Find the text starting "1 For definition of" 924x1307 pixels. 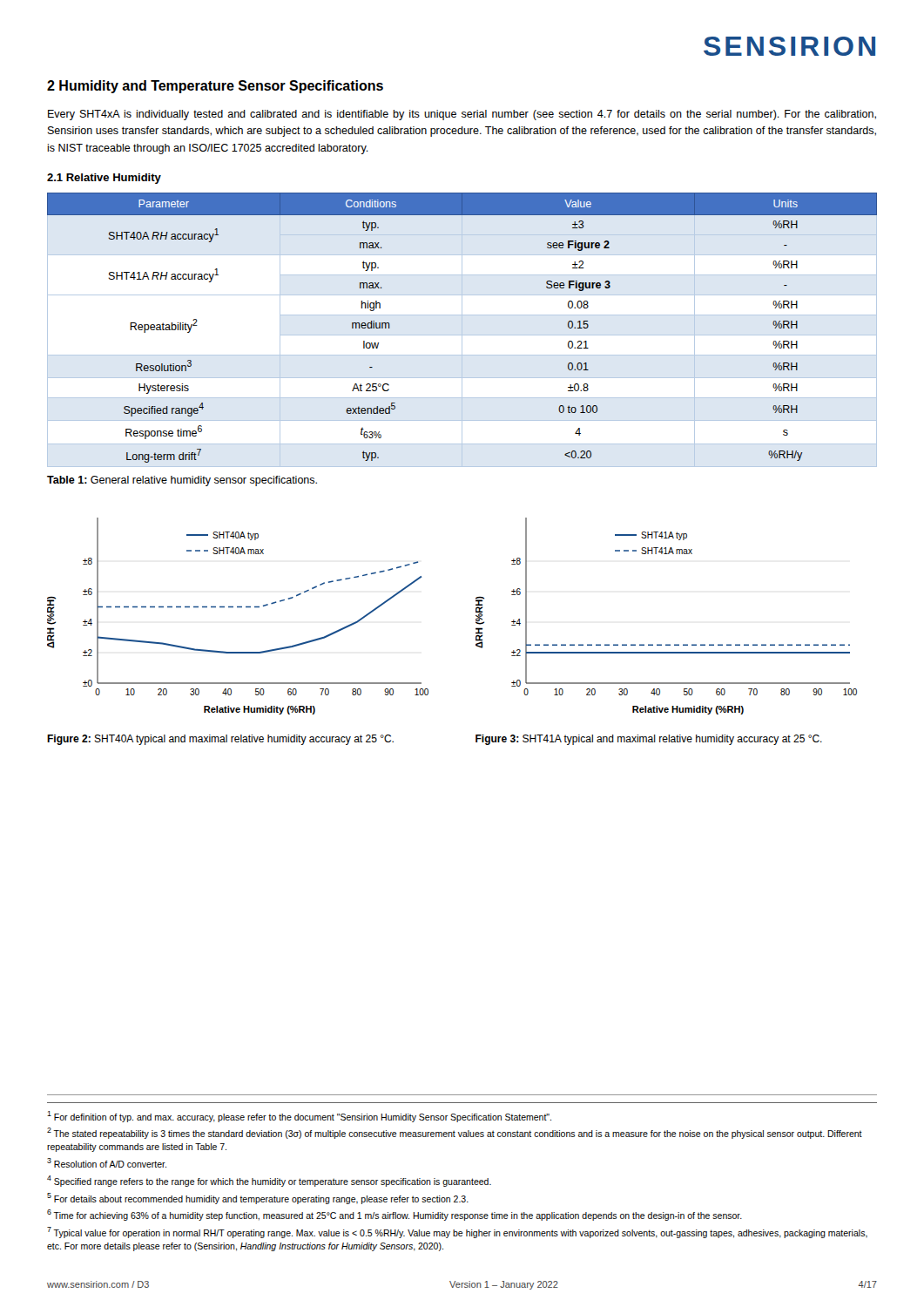300,1115
